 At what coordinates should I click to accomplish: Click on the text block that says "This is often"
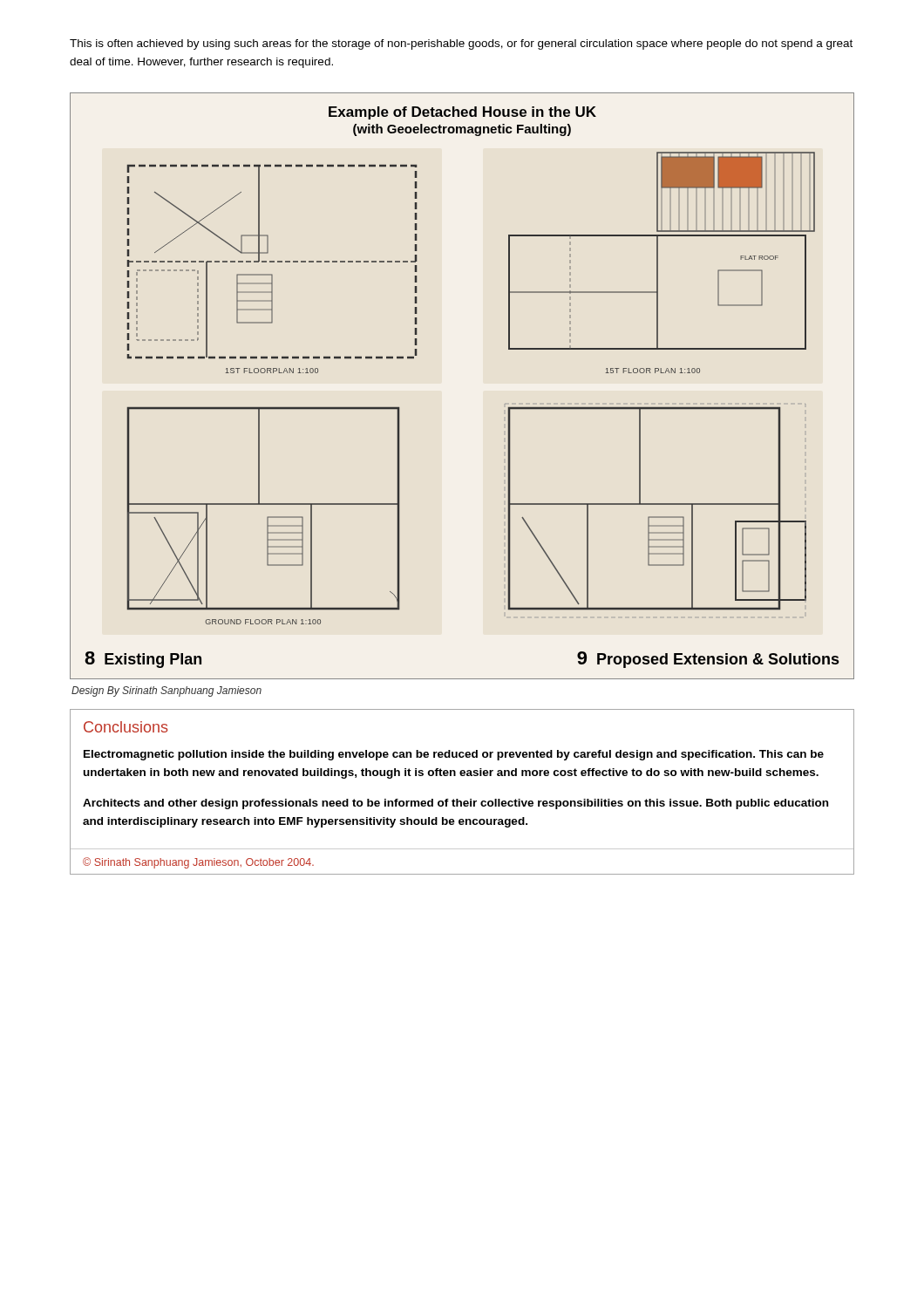tap(461, 52)
